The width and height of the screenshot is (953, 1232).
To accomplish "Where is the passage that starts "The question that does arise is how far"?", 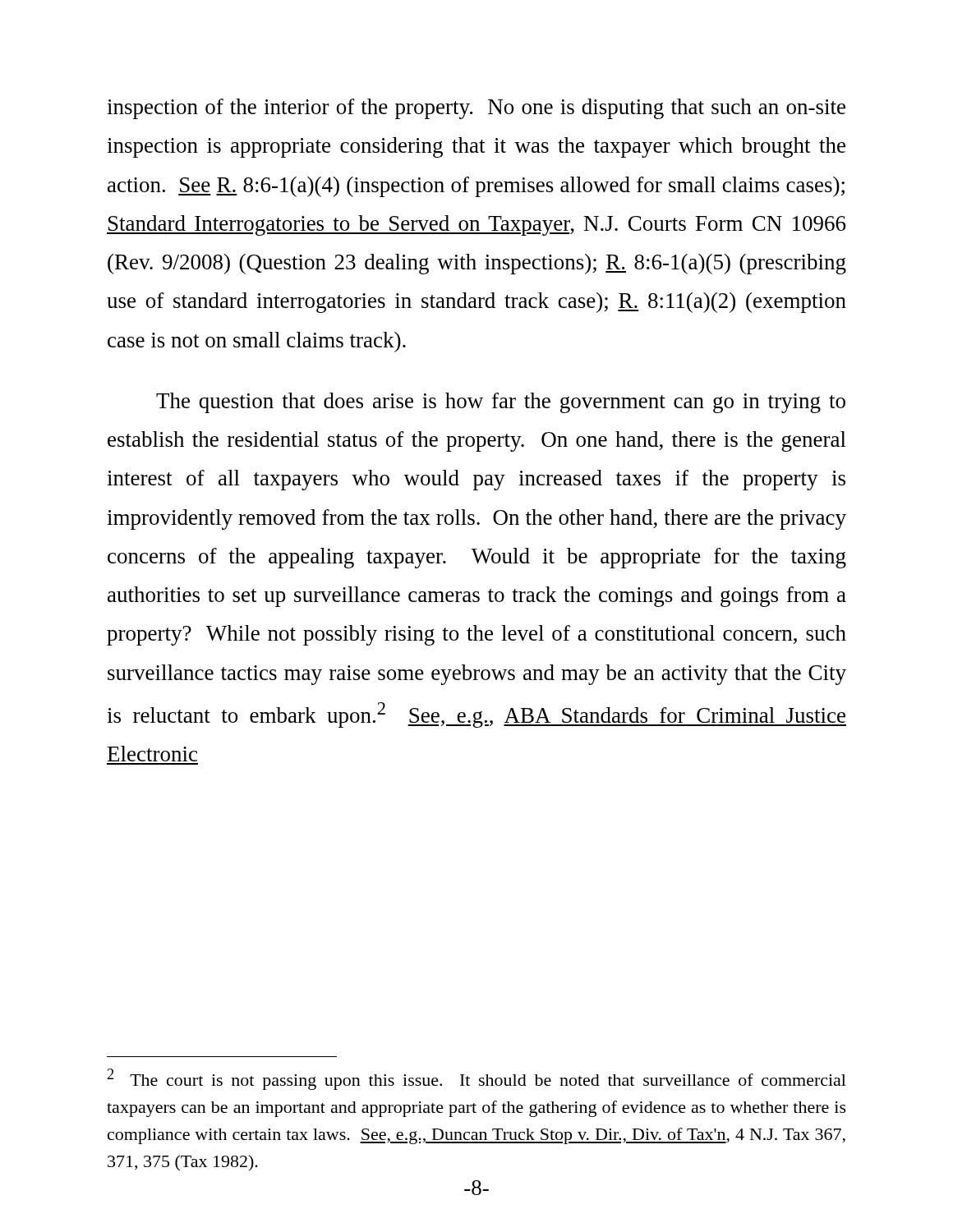I will click(x=501, y=403).
